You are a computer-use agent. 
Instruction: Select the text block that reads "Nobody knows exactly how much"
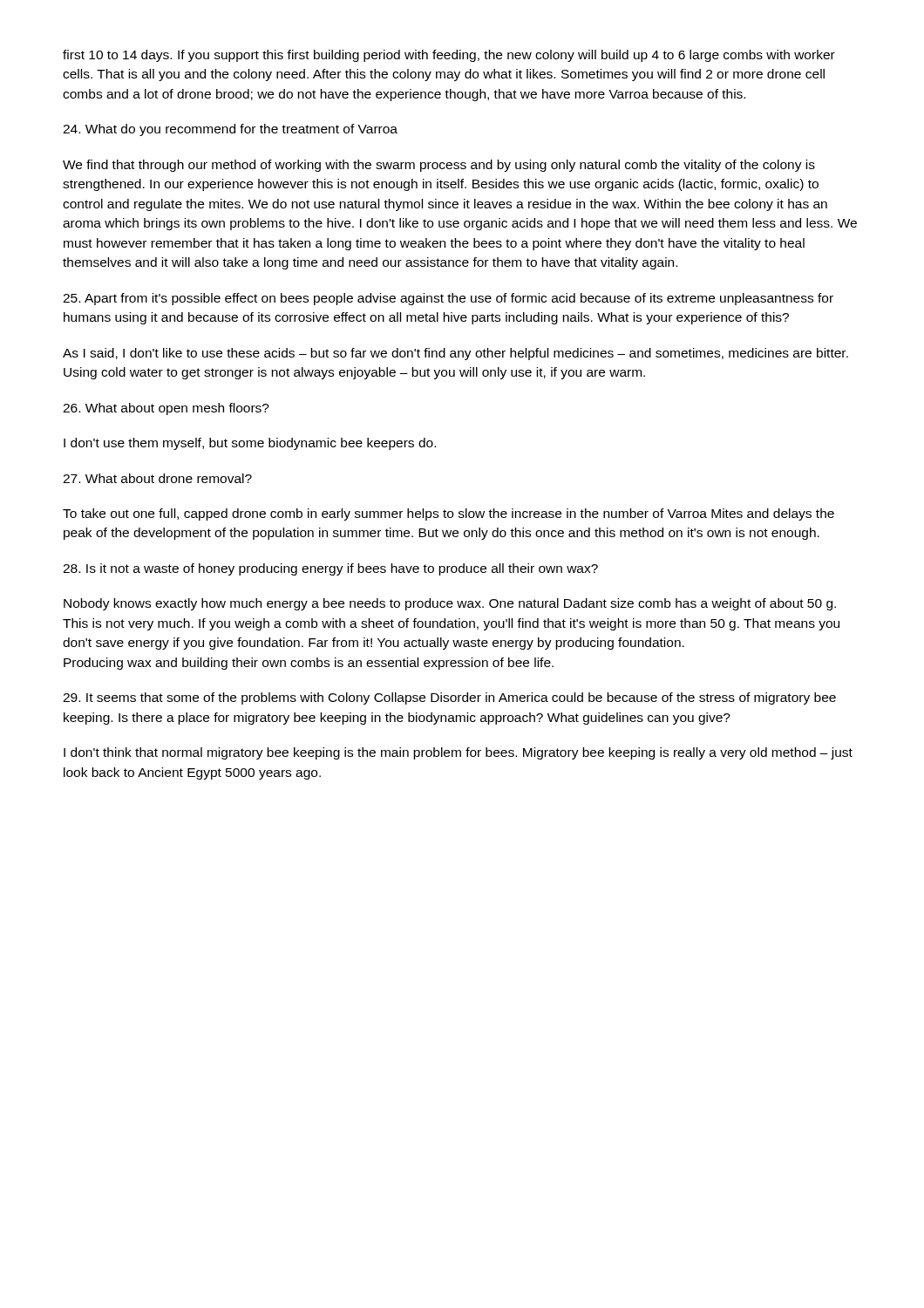(x=452, y=633)
